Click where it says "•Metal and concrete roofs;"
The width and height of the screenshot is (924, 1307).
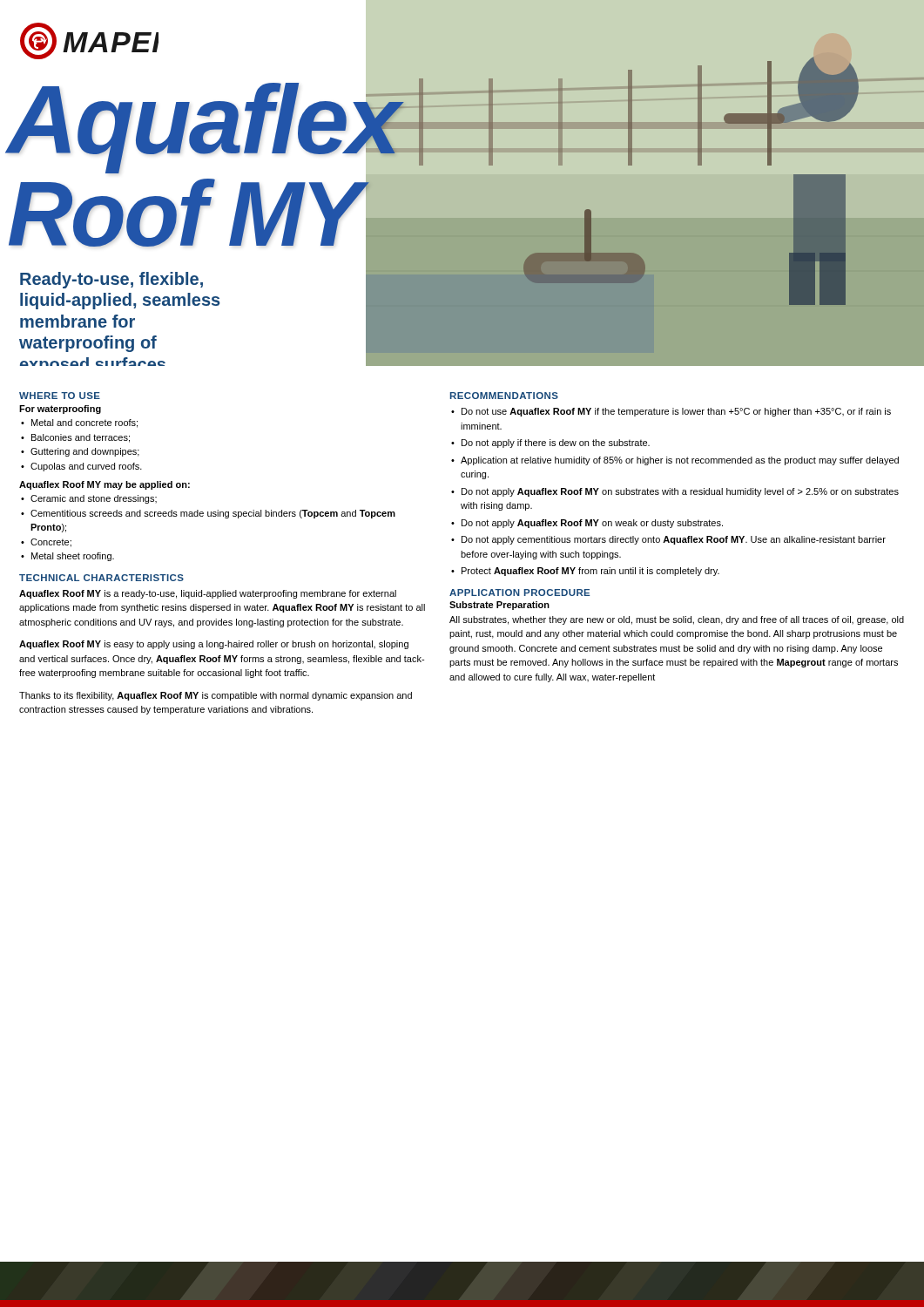(80, 423)
